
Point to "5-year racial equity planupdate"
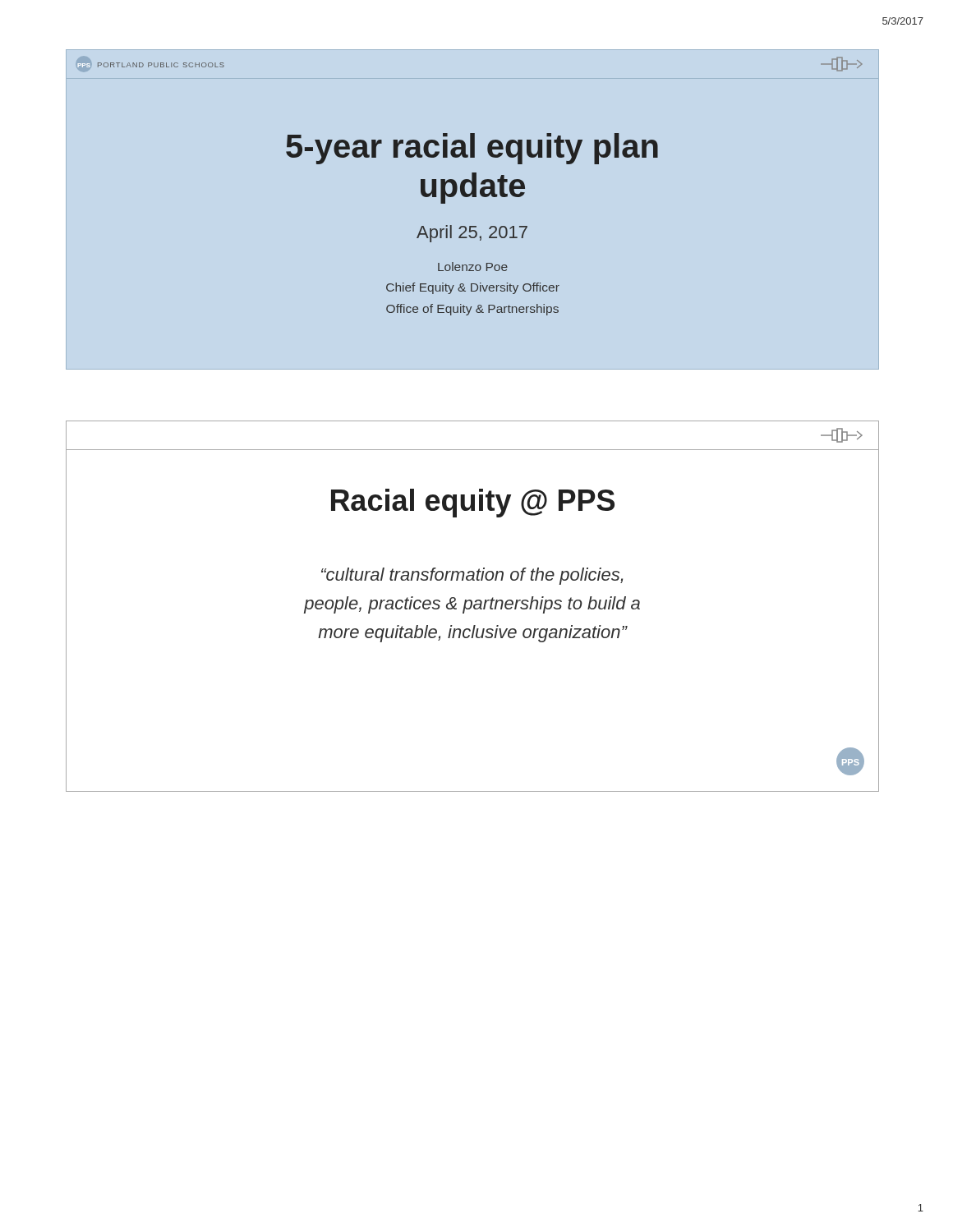pyautogui.click(x=472, y=166)
